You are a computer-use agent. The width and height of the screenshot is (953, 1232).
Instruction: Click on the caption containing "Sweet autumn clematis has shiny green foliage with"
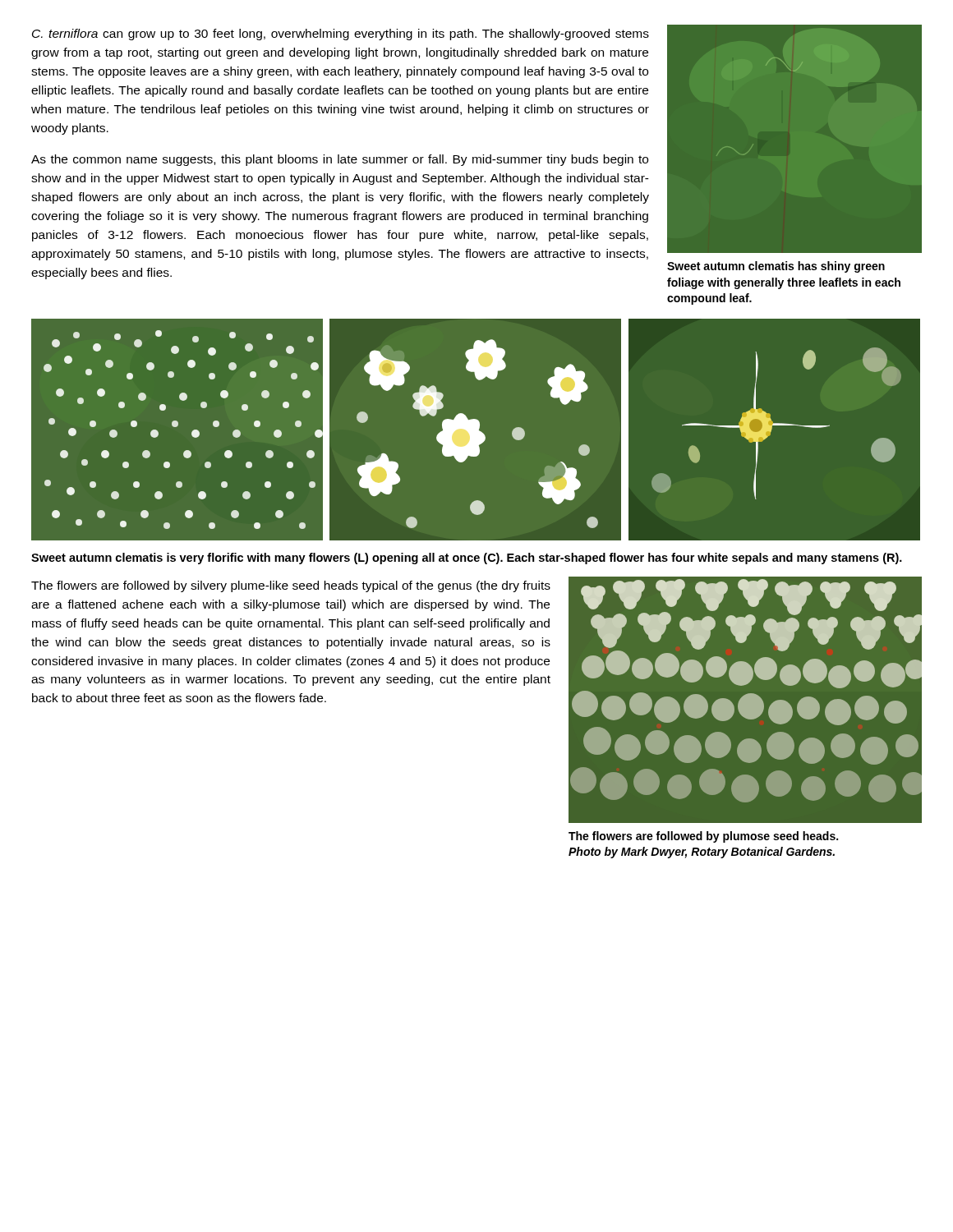[x=784, y=282]
